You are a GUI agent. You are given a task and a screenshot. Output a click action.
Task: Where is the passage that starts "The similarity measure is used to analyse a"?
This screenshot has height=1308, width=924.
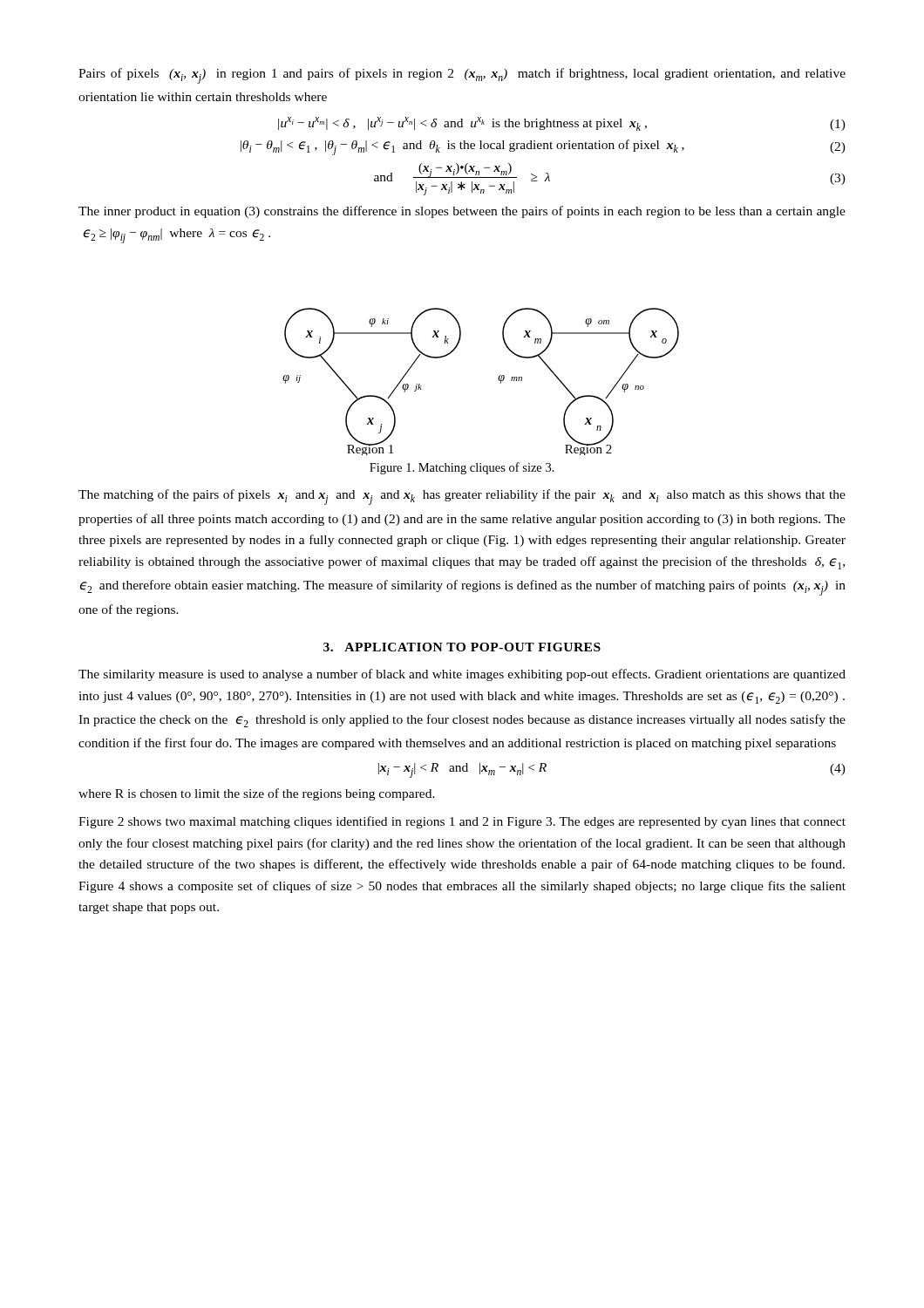click(x=462, y=708)
